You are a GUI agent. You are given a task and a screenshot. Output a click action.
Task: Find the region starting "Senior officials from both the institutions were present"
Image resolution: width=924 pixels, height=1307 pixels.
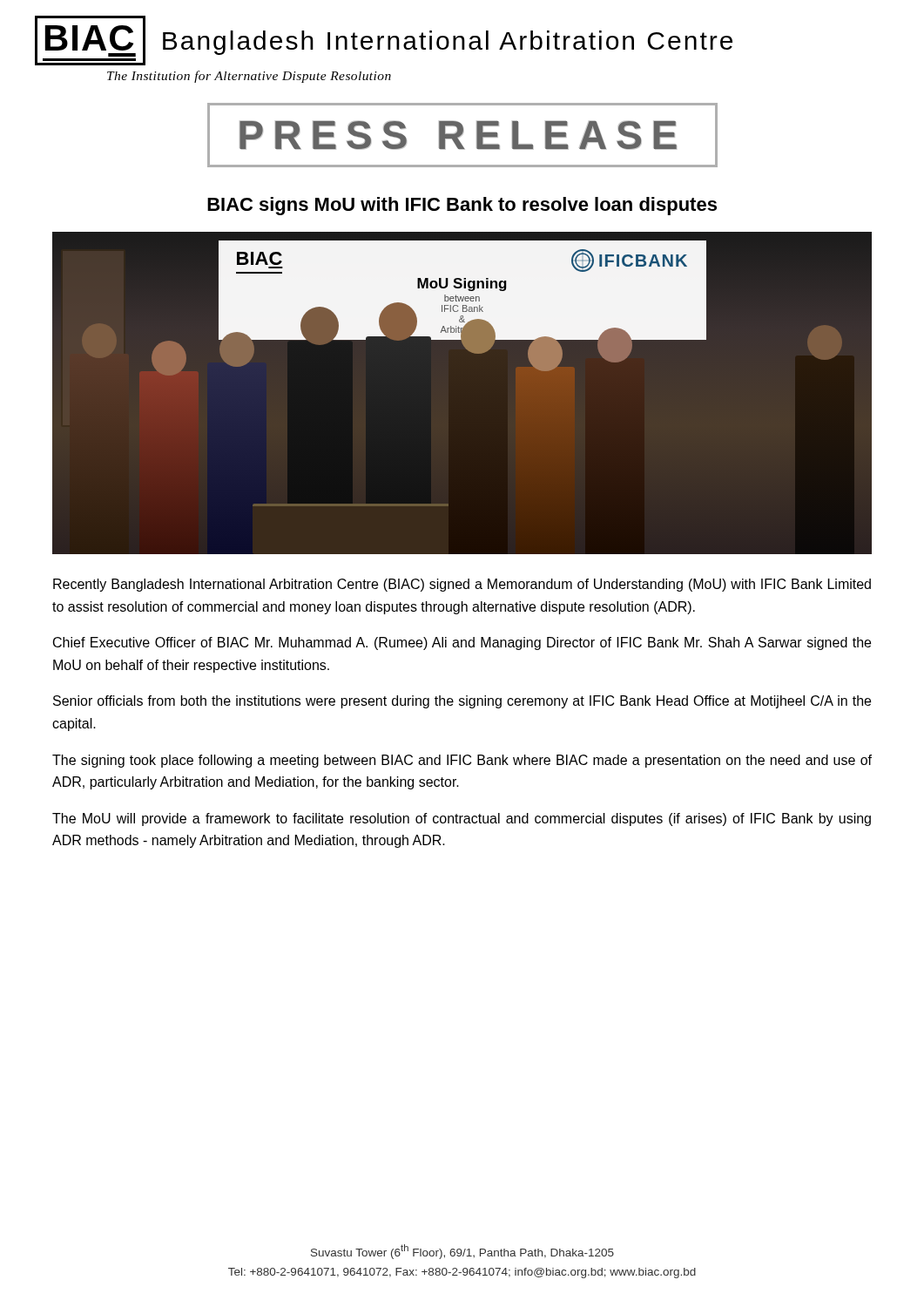coord(462,712)
